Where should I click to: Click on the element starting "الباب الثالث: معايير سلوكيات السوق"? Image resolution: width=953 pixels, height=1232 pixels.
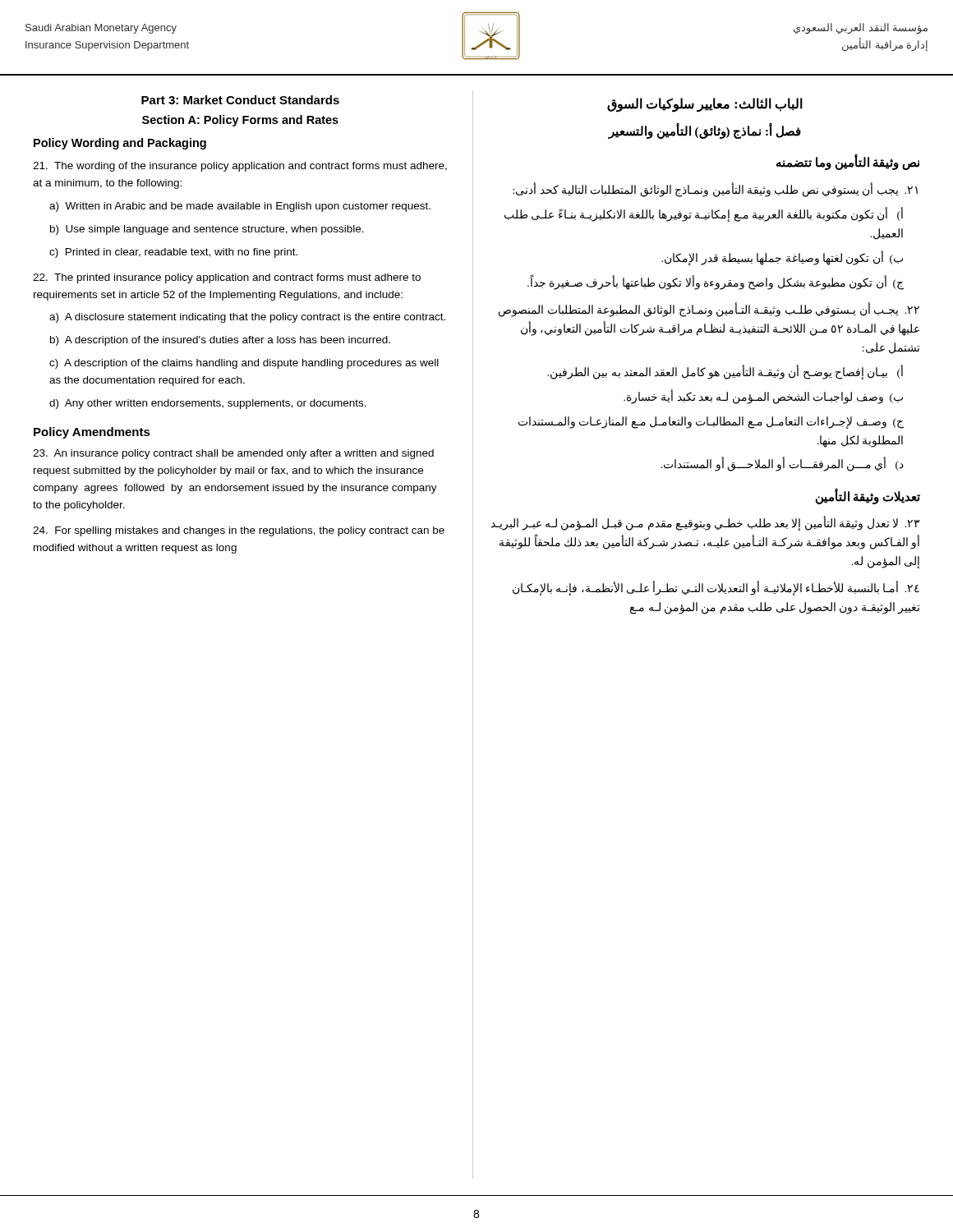(x=705, y=104)
